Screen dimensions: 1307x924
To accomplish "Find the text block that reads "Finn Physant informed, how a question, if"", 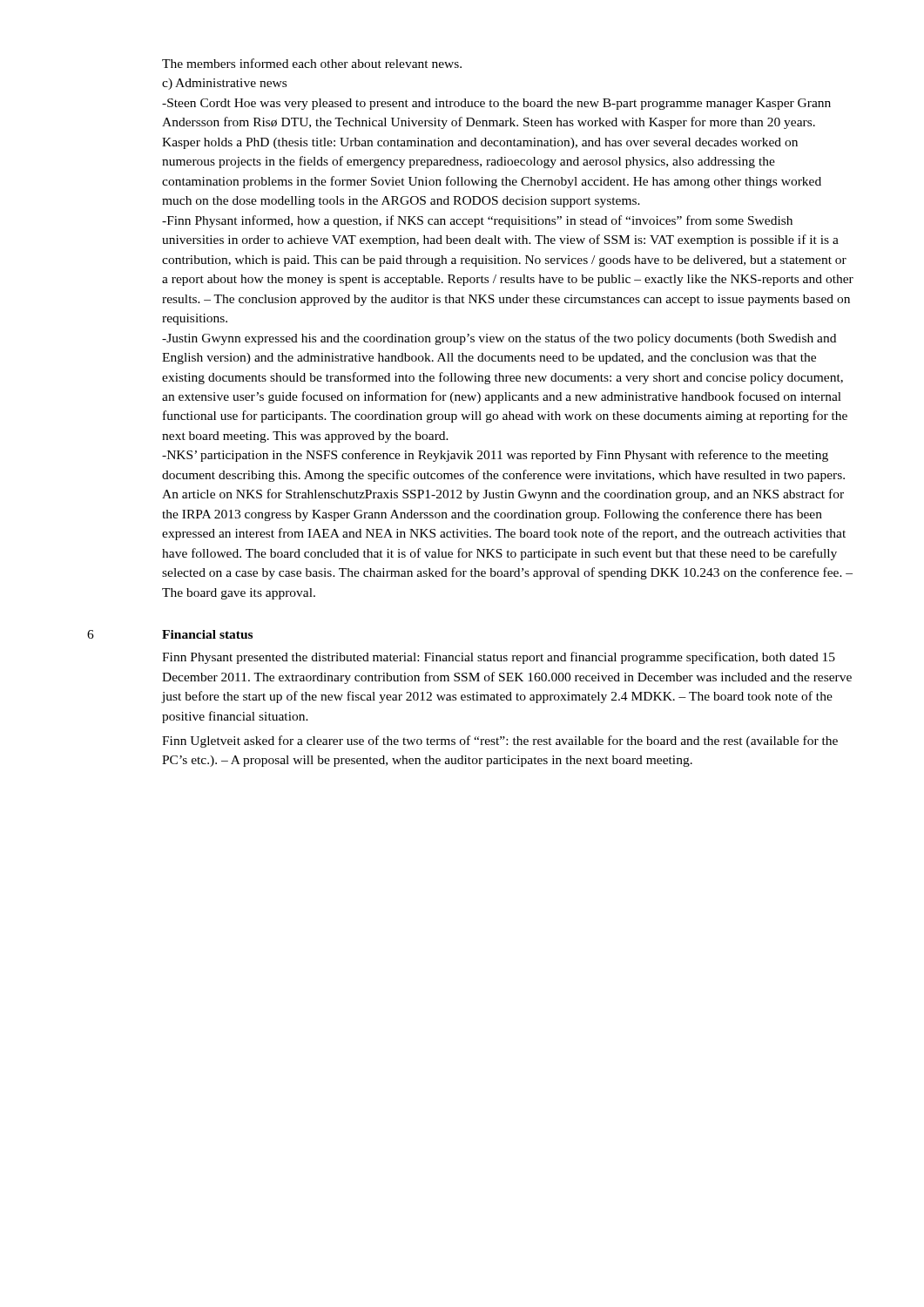I will [x=508, y=269].
